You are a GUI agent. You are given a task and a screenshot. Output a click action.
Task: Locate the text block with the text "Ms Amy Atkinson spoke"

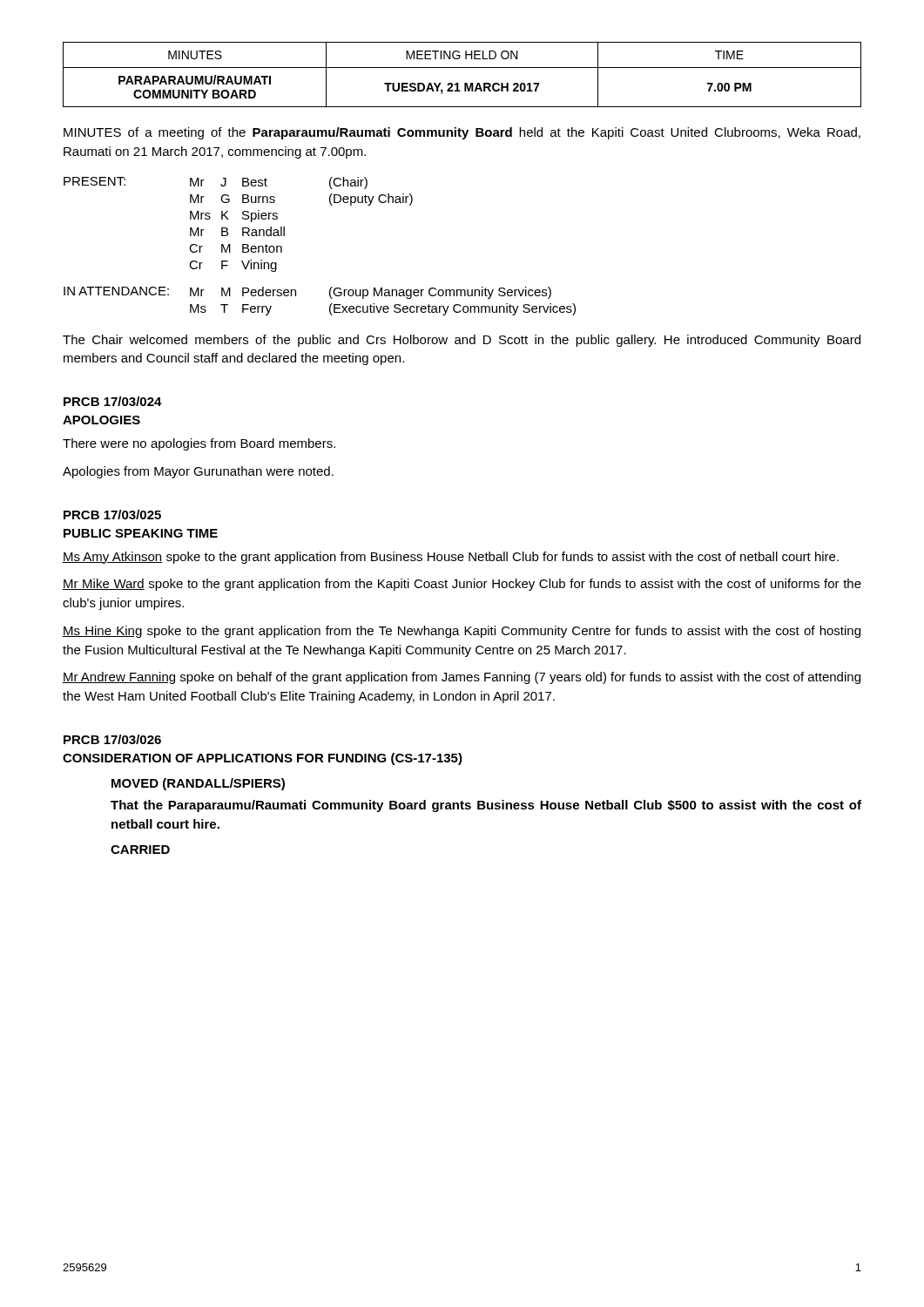(451, 556)
